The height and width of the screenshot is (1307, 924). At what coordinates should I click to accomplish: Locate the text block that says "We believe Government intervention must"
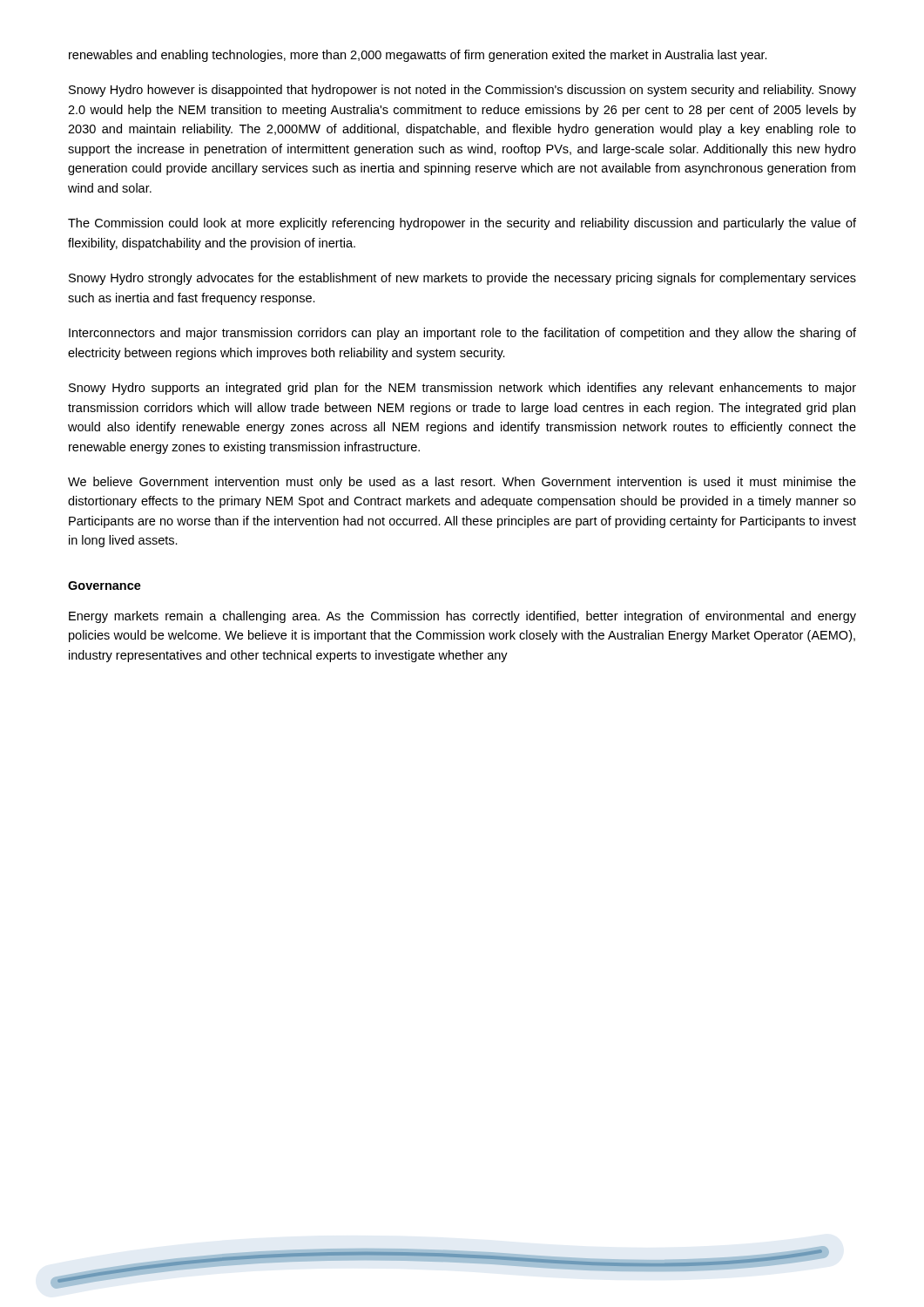pos(462,511)
